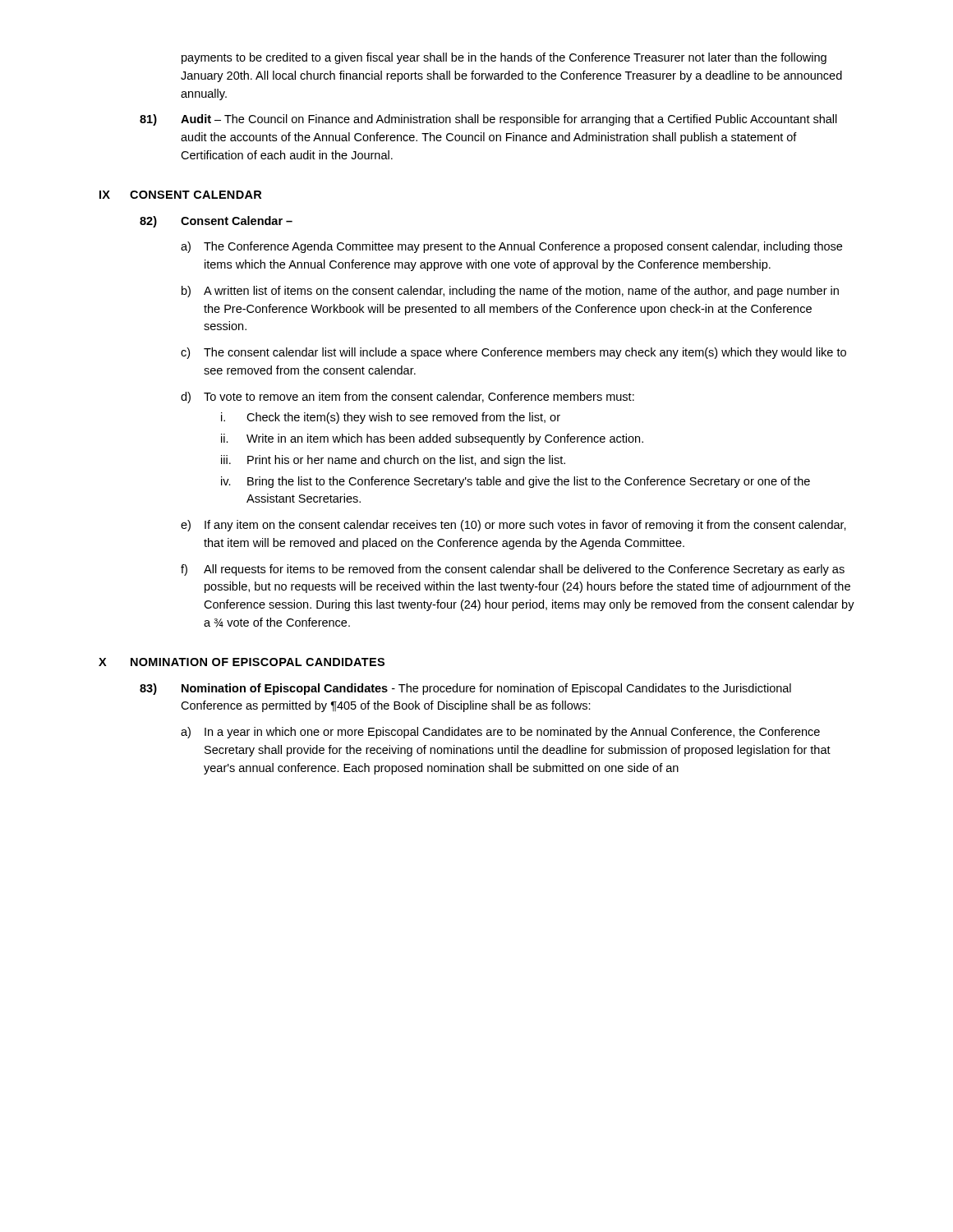Find the block starting "a) In a year"
Viewport: 953px width, 1232px height.
coord(518,750)
